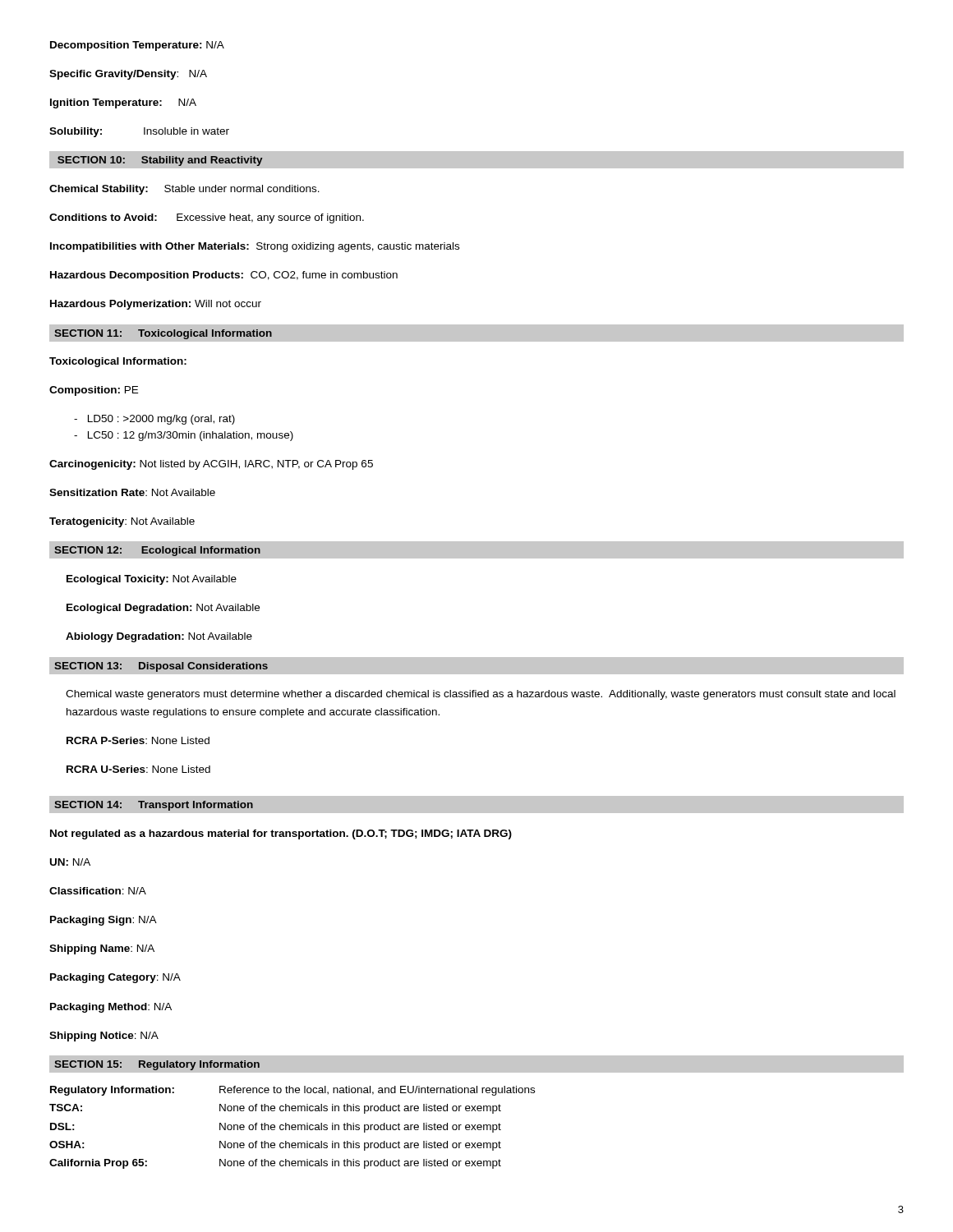Locate the text block with the text "Decomposition Temperature: N/A"
This screenshot has height=1232, width=953.
[x=137, y=46]
